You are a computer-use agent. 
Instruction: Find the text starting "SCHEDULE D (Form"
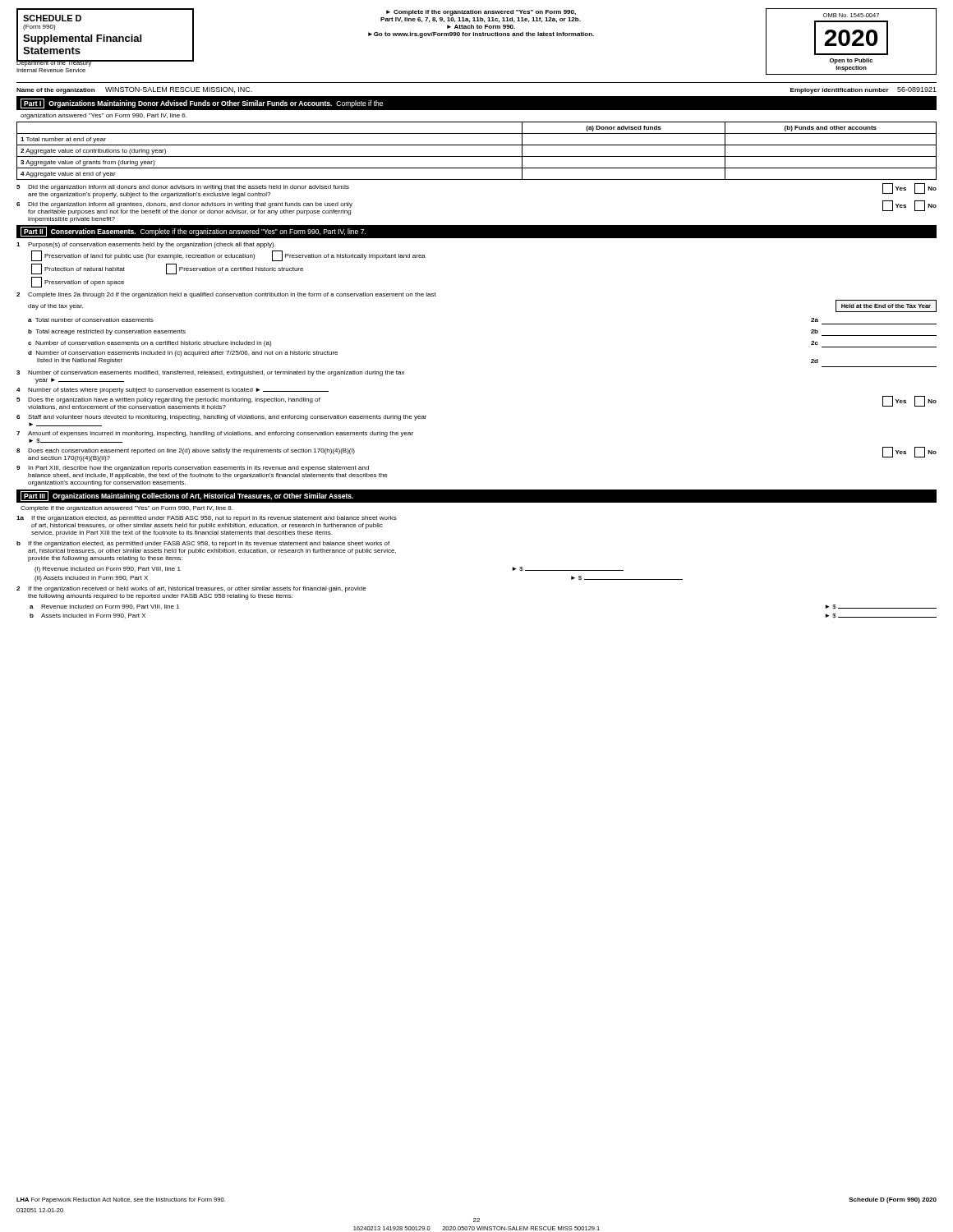[105, 35]
